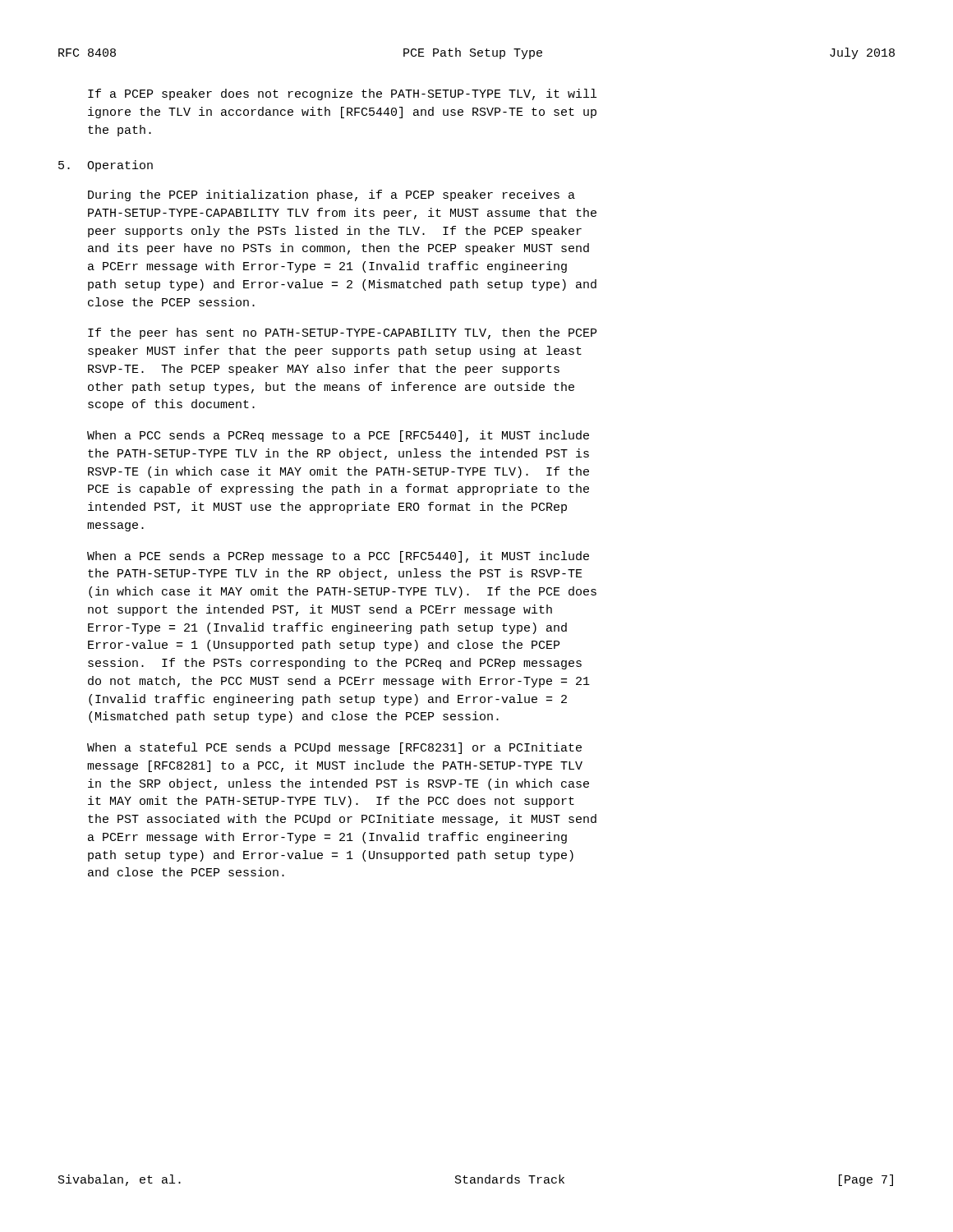This screenshot has width=953, height=1232.
Task: Point to the text starting "If a PCEP speaker does not recognize"
Action: [342, 113]
